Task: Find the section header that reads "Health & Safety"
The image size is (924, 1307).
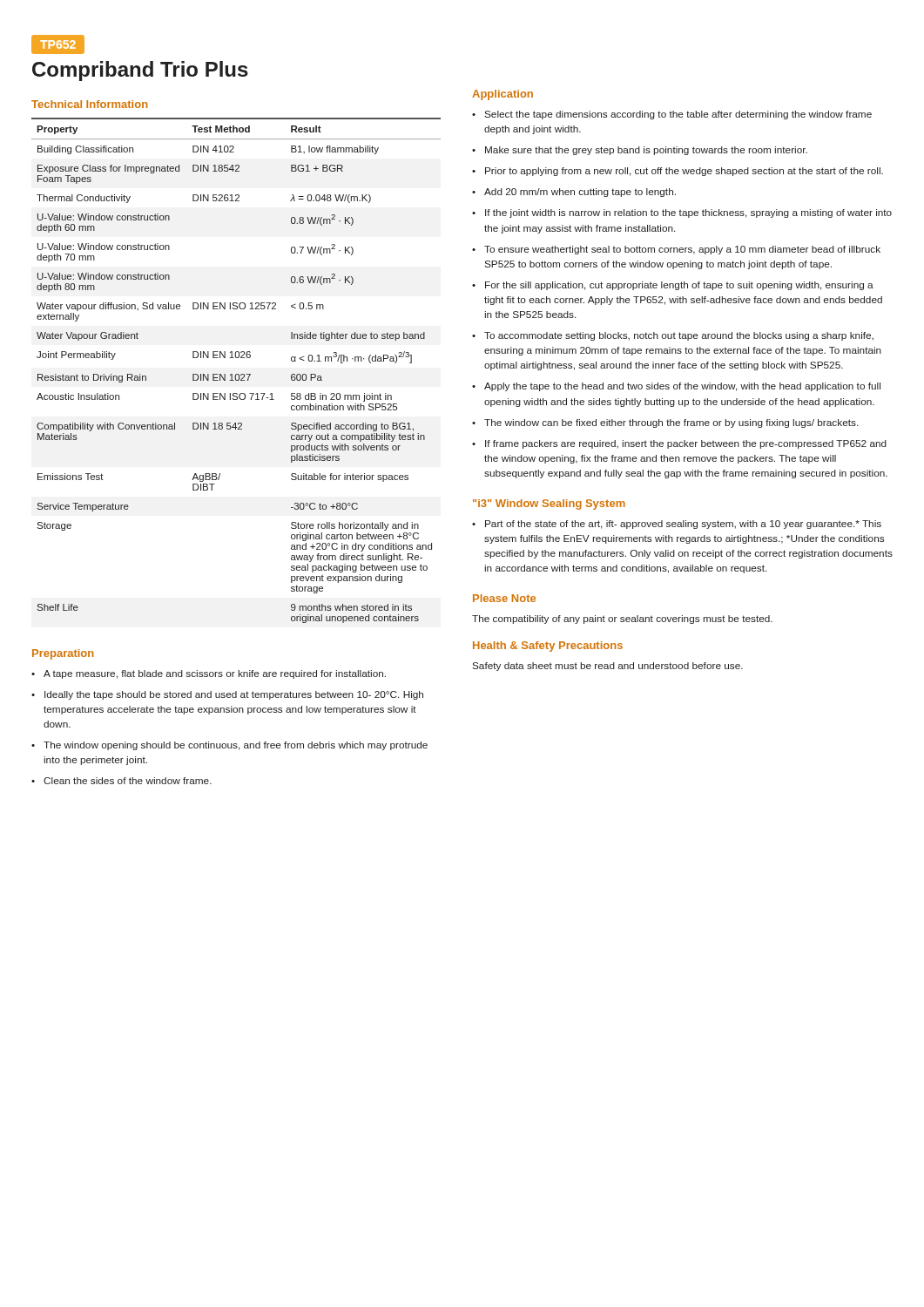Action: [x=548, y=647]
